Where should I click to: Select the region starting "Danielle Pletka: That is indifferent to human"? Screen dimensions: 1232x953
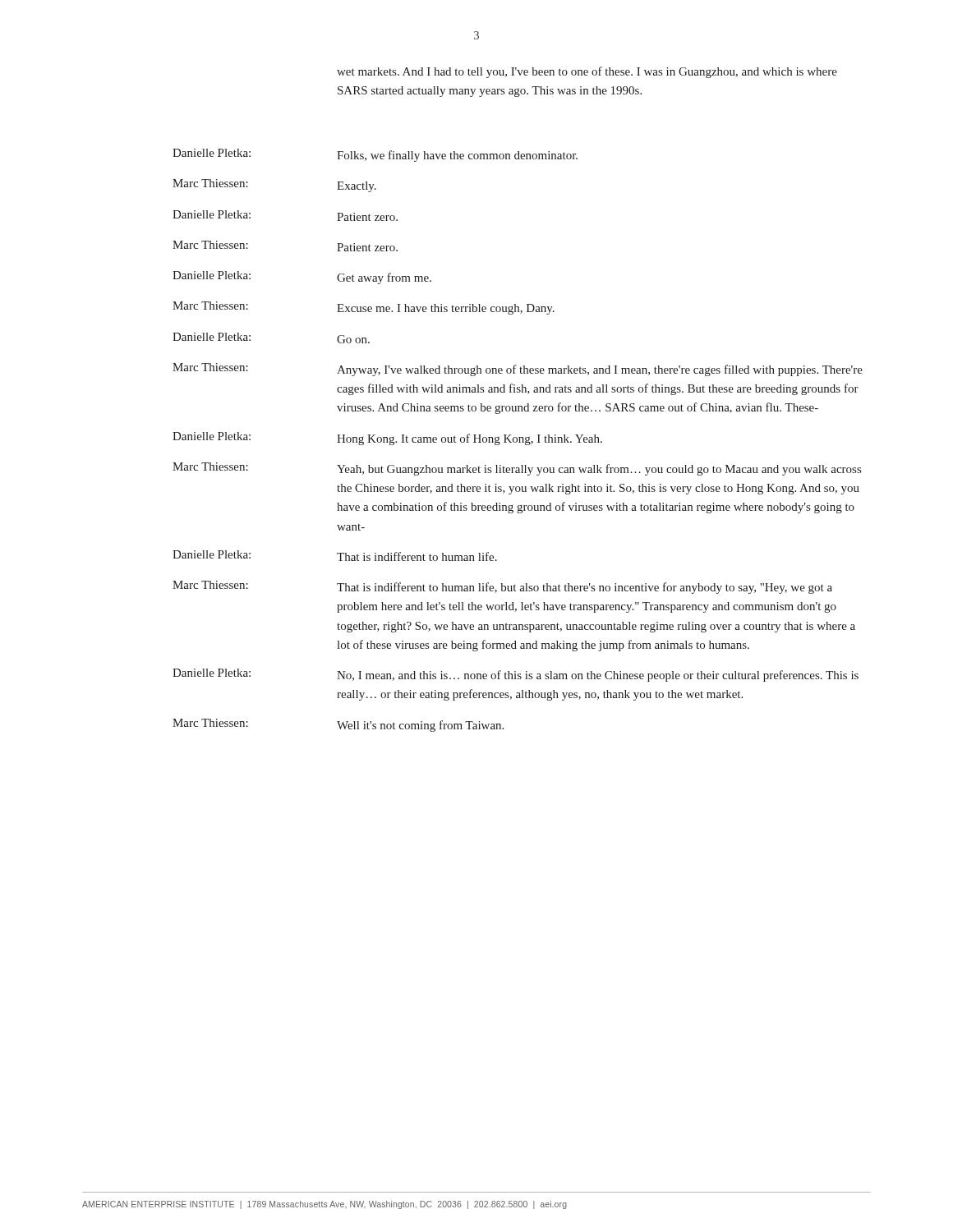(x=335, y=556)
